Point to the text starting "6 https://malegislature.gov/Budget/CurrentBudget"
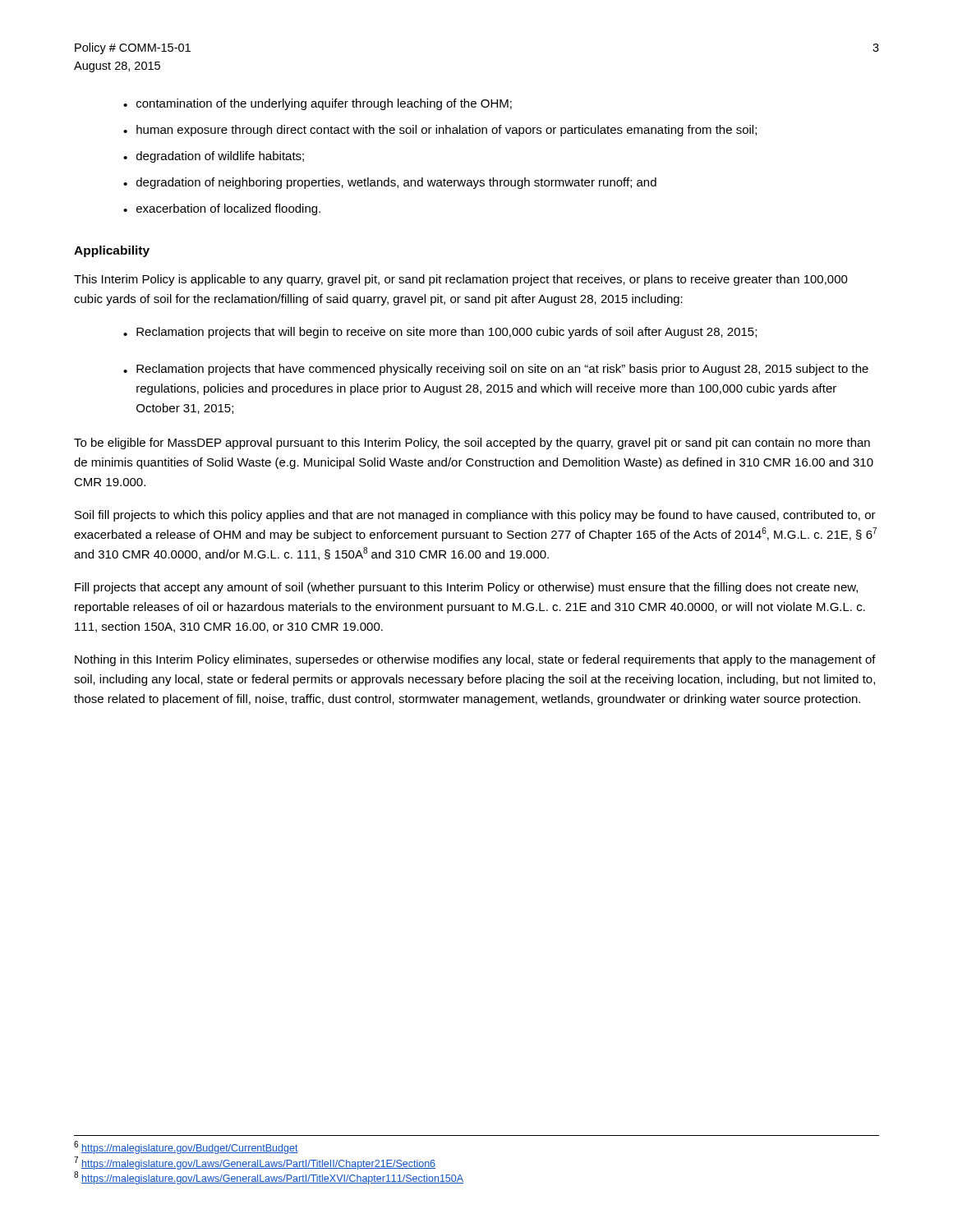Image resolution: width=953 pixels, height=1232 pixels. point(186,1147)
